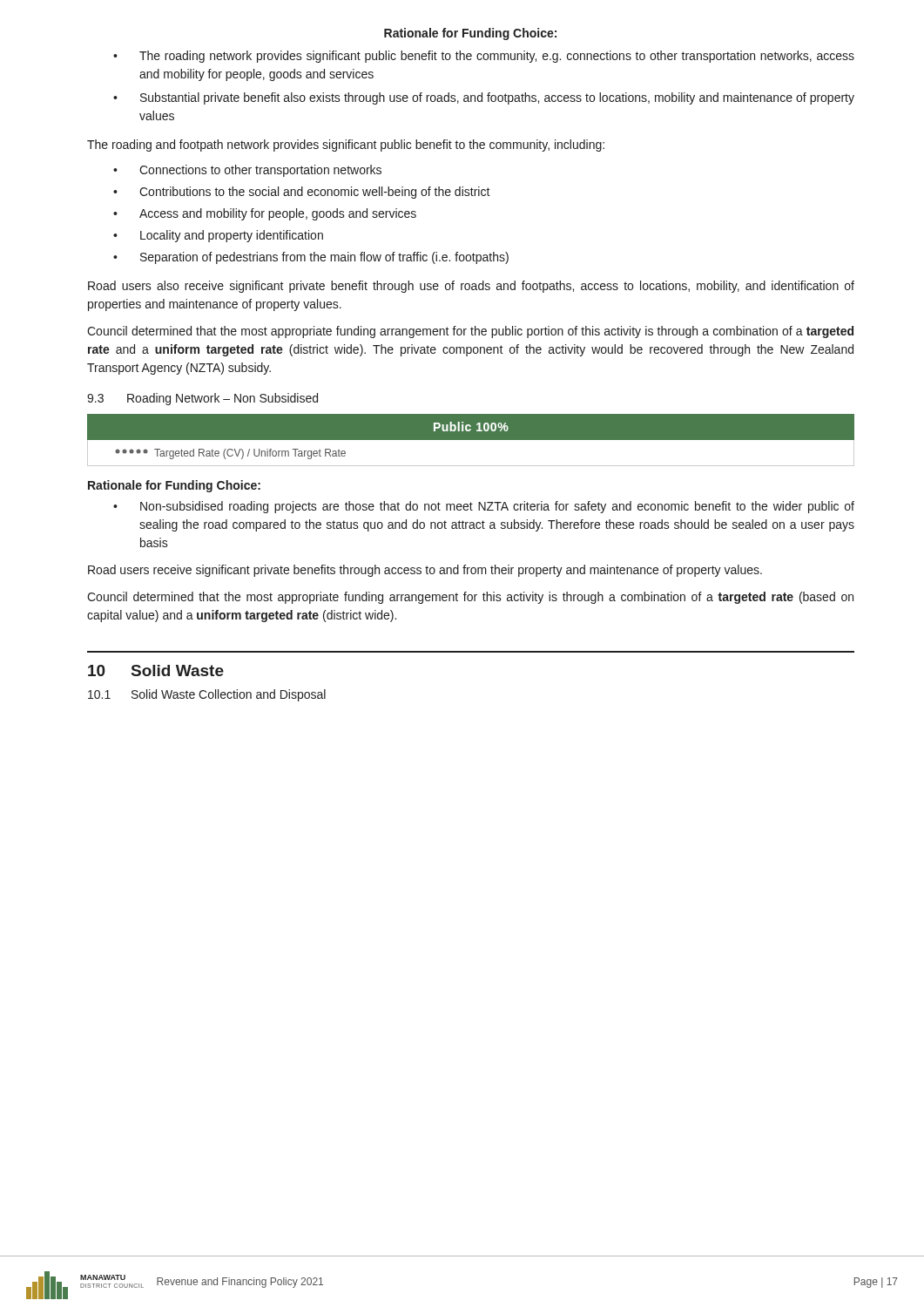Where is the passage that starts "Road users receive significant private benefits through access"?
Image resolution: width=924 pixels, height=1307 pixels.
[x=425, y=570]
